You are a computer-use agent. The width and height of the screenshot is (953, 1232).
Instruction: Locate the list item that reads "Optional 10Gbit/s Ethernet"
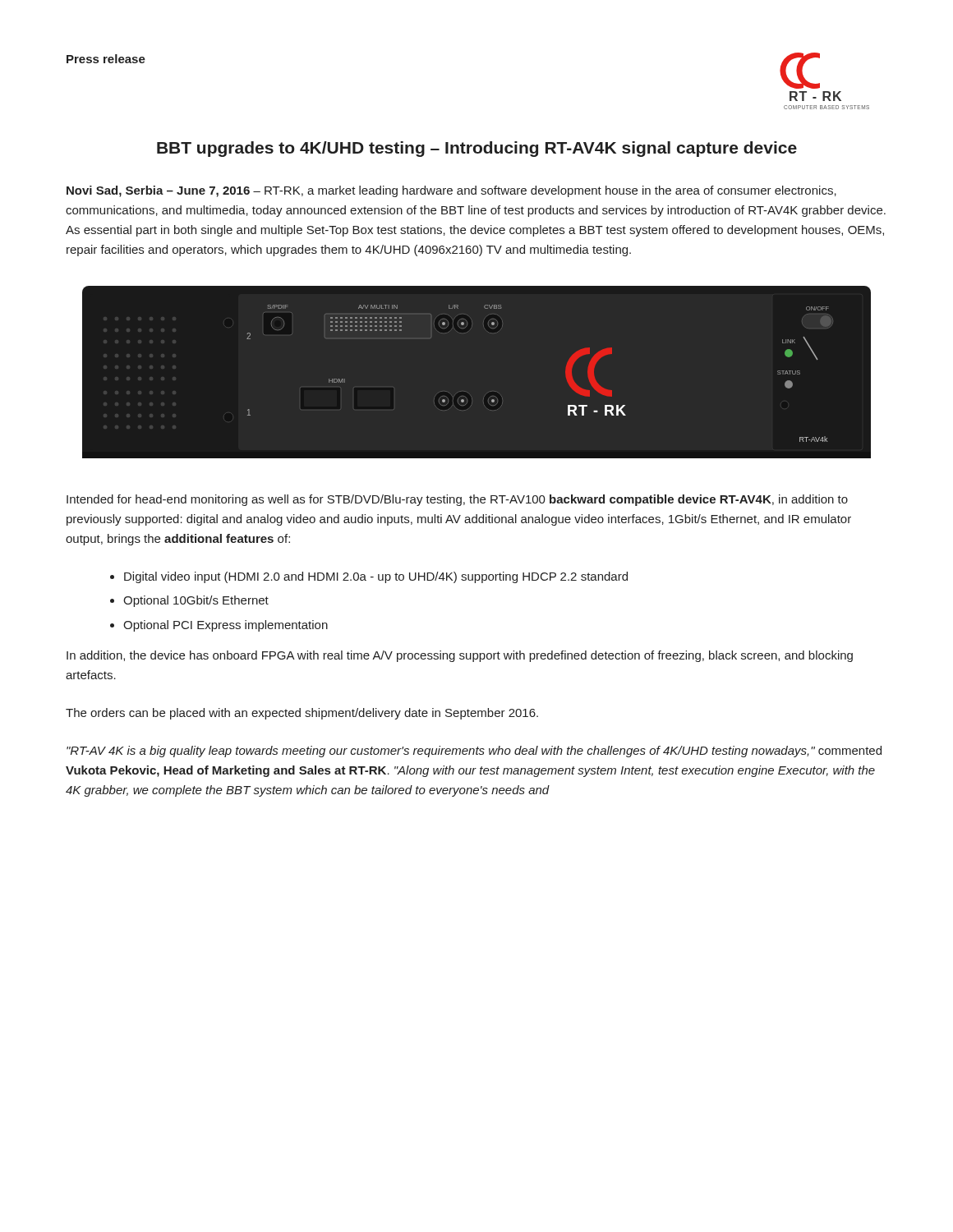(196, 601)
